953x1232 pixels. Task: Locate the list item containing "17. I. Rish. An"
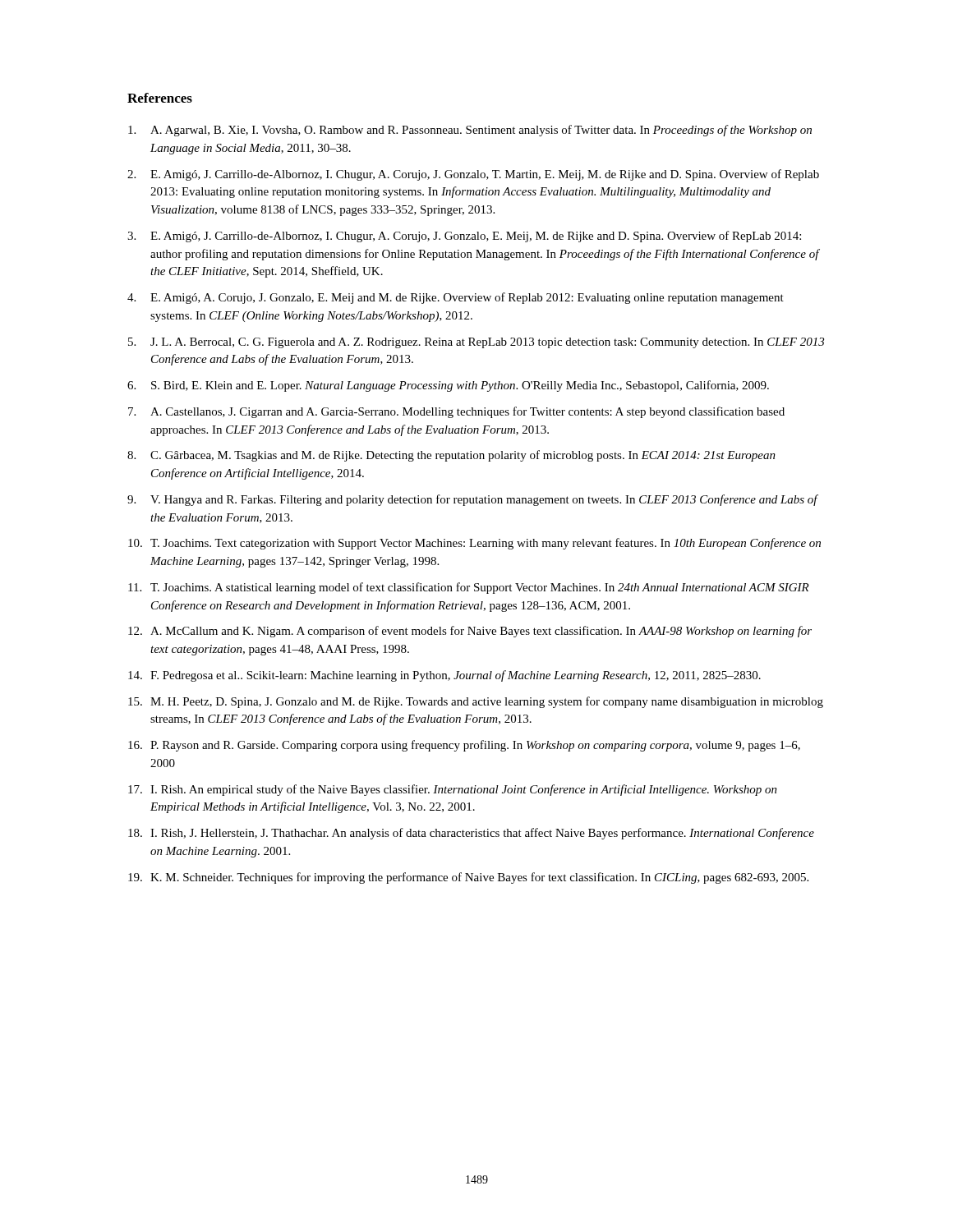tap(476, 799)
